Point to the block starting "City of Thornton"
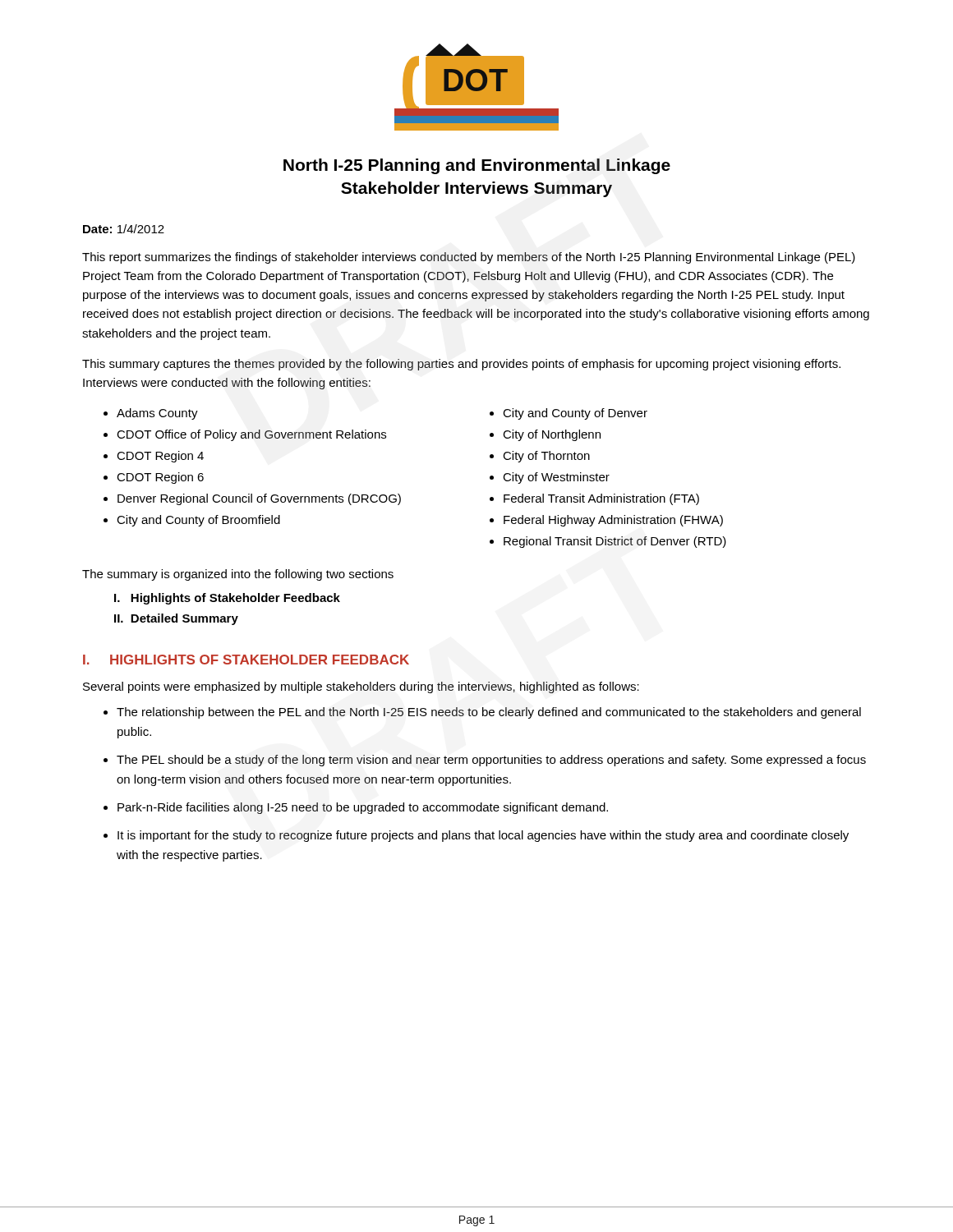The image size is (953, 1232). pyautogui.click(x=547, y=456)
